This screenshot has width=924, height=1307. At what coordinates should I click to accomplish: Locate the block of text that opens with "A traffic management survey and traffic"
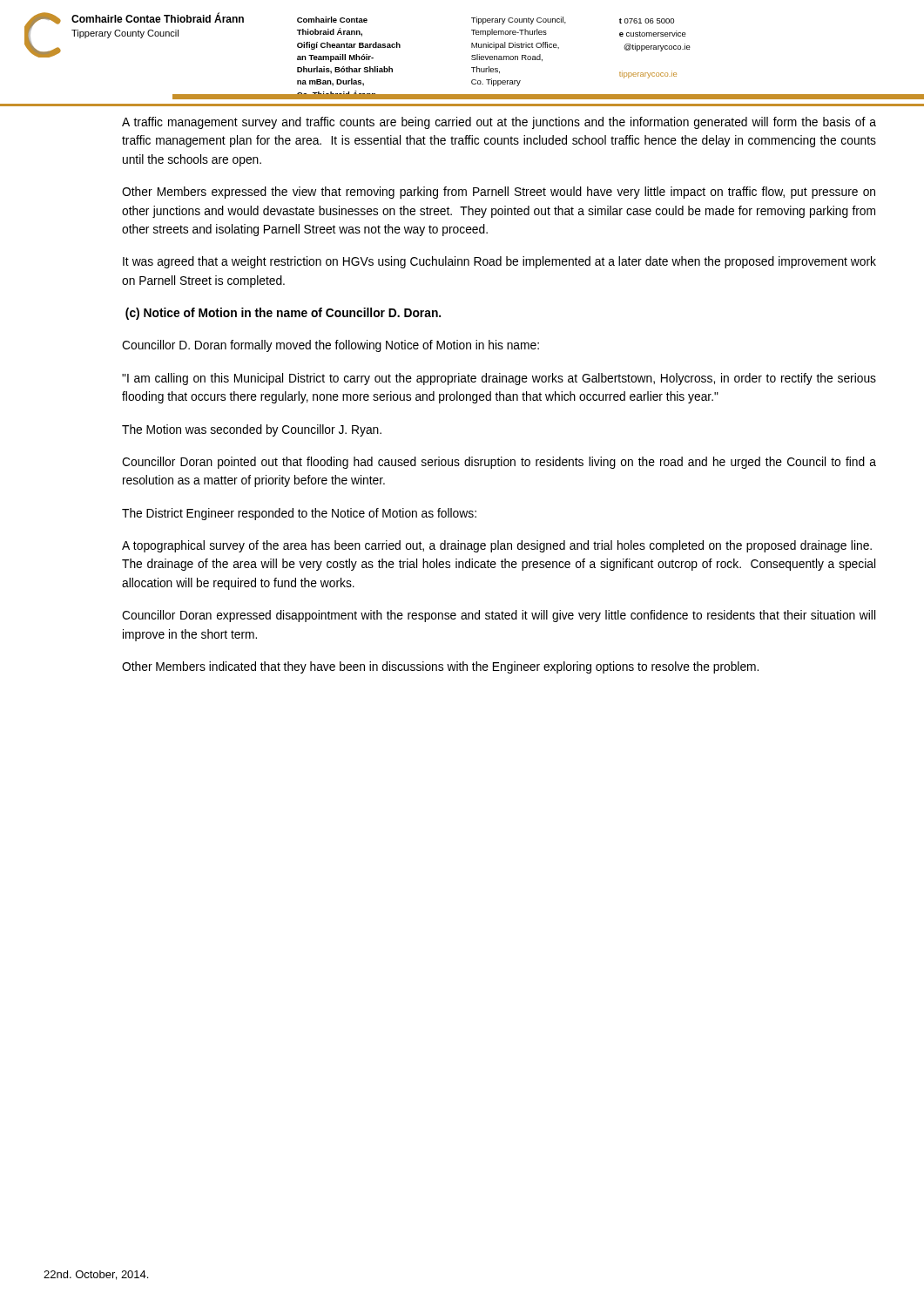499,141
